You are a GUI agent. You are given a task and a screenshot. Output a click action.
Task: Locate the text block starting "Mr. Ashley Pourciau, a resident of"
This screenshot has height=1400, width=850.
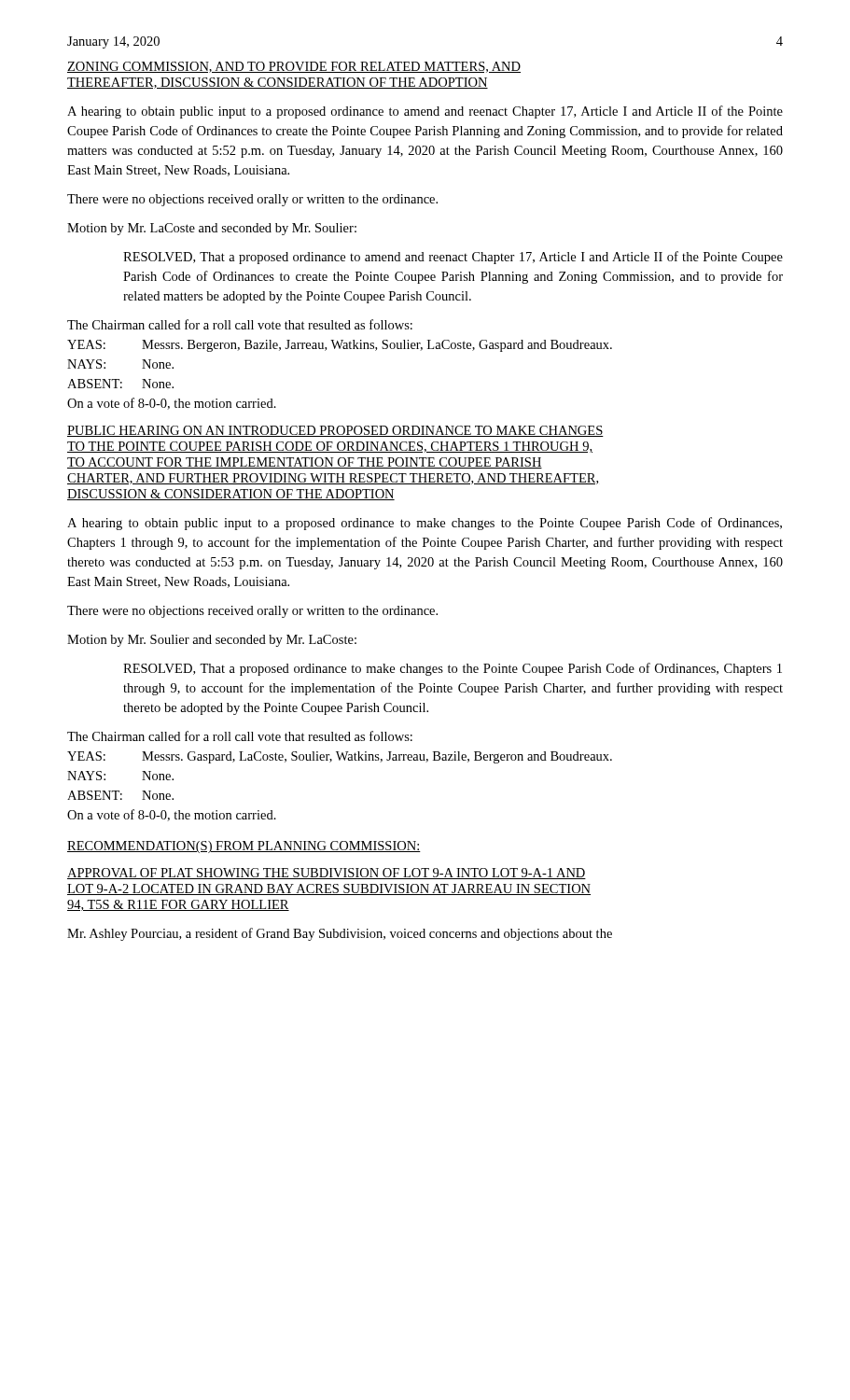tap(425, 934)
